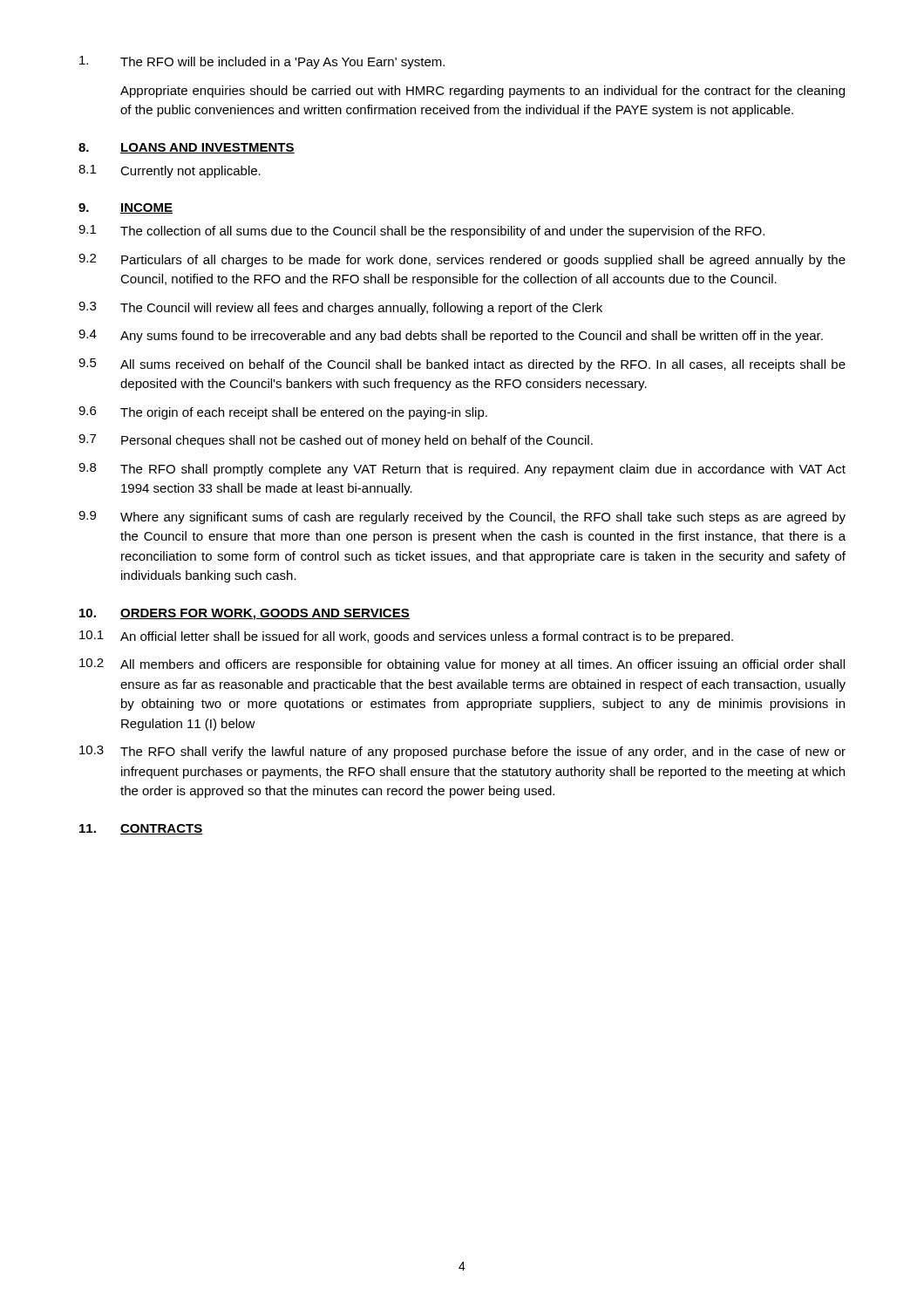Screen dimensions: 1308x924
Task: Click on the section header that says "10. ORDERS FOR"
Action: (x=244, y=612)
